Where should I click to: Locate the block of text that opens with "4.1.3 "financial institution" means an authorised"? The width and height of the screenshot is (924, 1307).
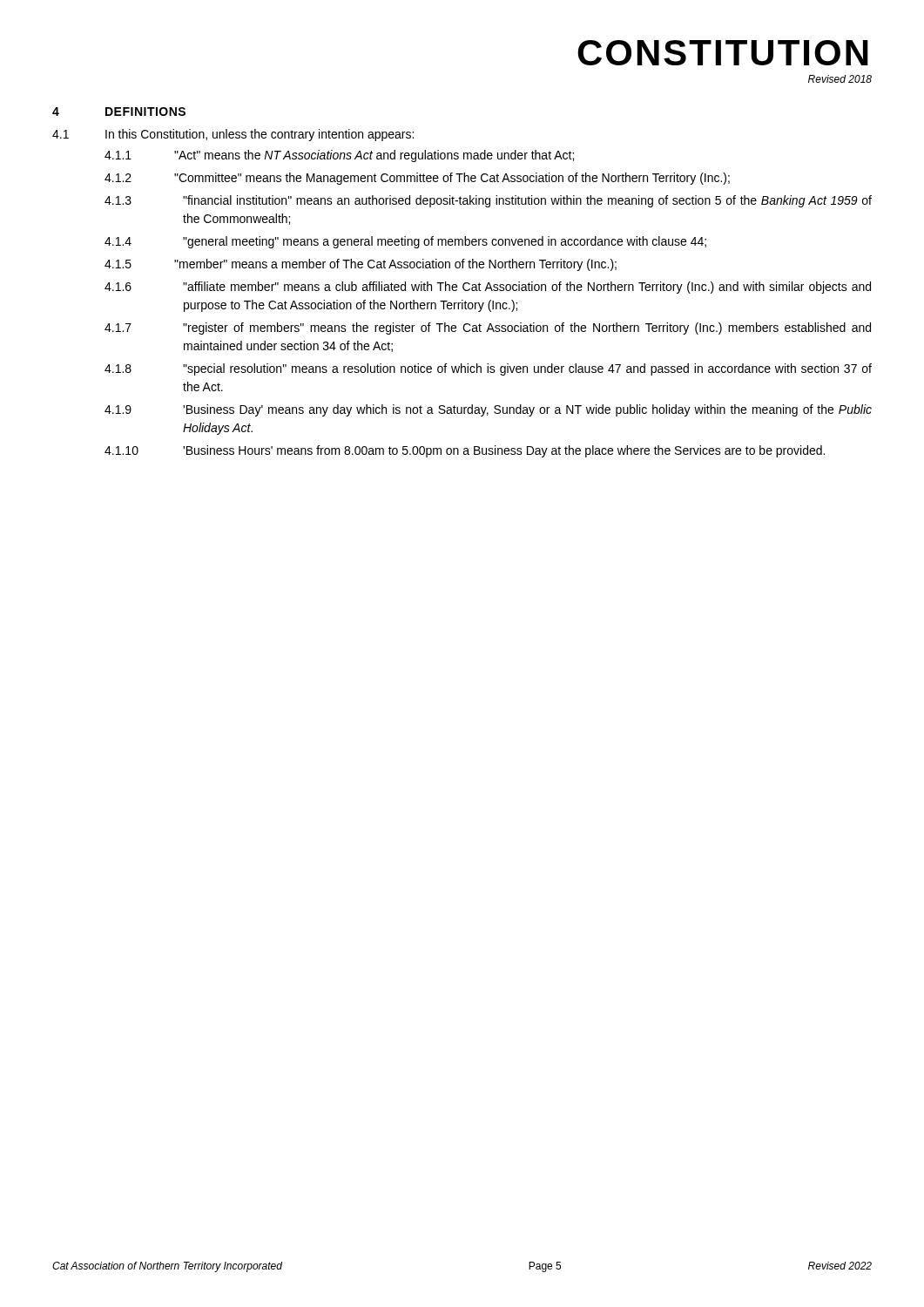pyautogui.click(x=488, y=210)
